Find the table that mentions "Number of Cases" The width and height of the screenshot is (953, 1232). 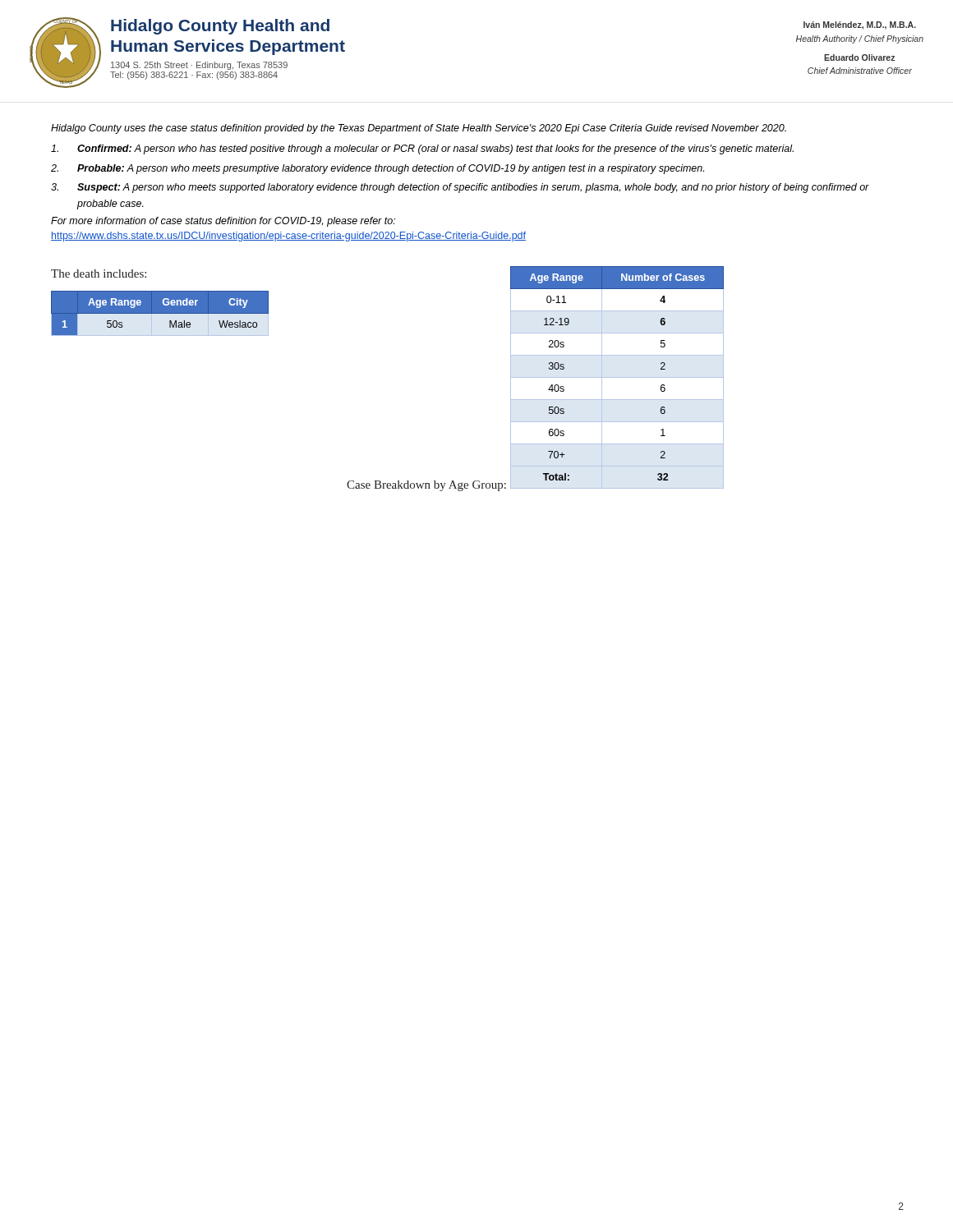point(617,377)
